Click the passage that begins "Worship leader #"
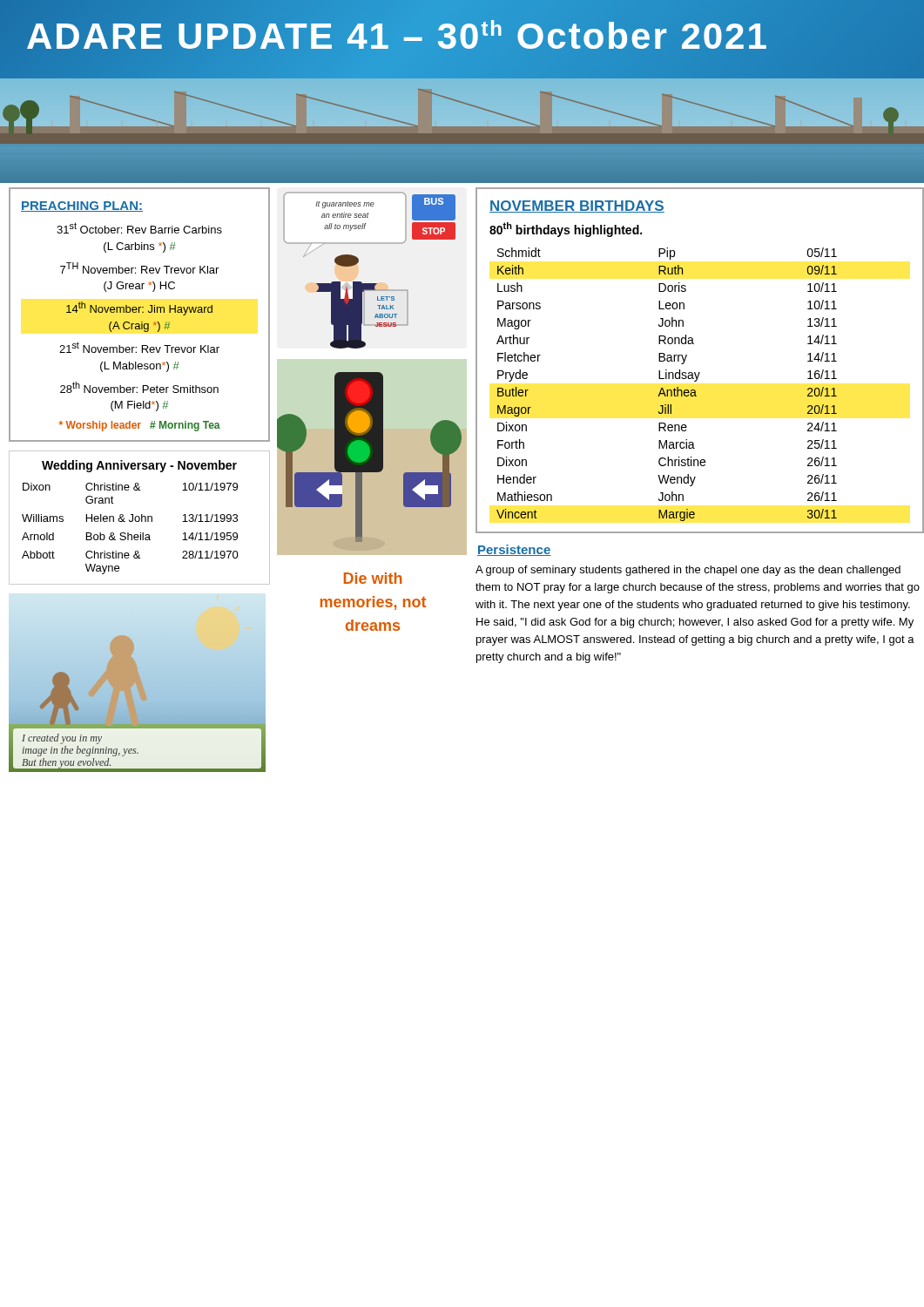924x1307 pixels. [x=139, y=425]
